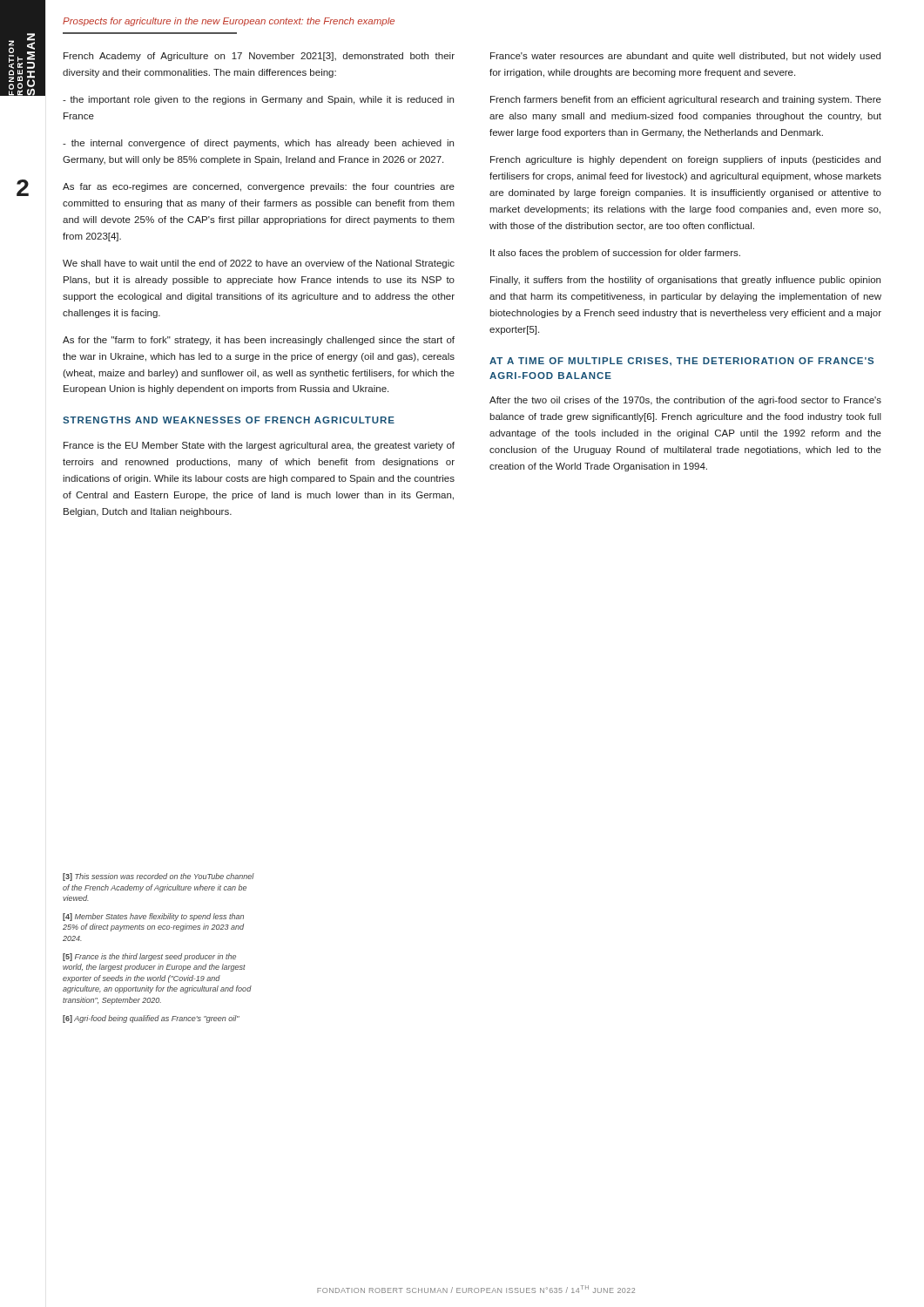The width and height of the screenshot is (924, 1307).
Task: Find the element starting "AT A TIME OF MULTIPLE CRISES,"
Action: (682, 368)
